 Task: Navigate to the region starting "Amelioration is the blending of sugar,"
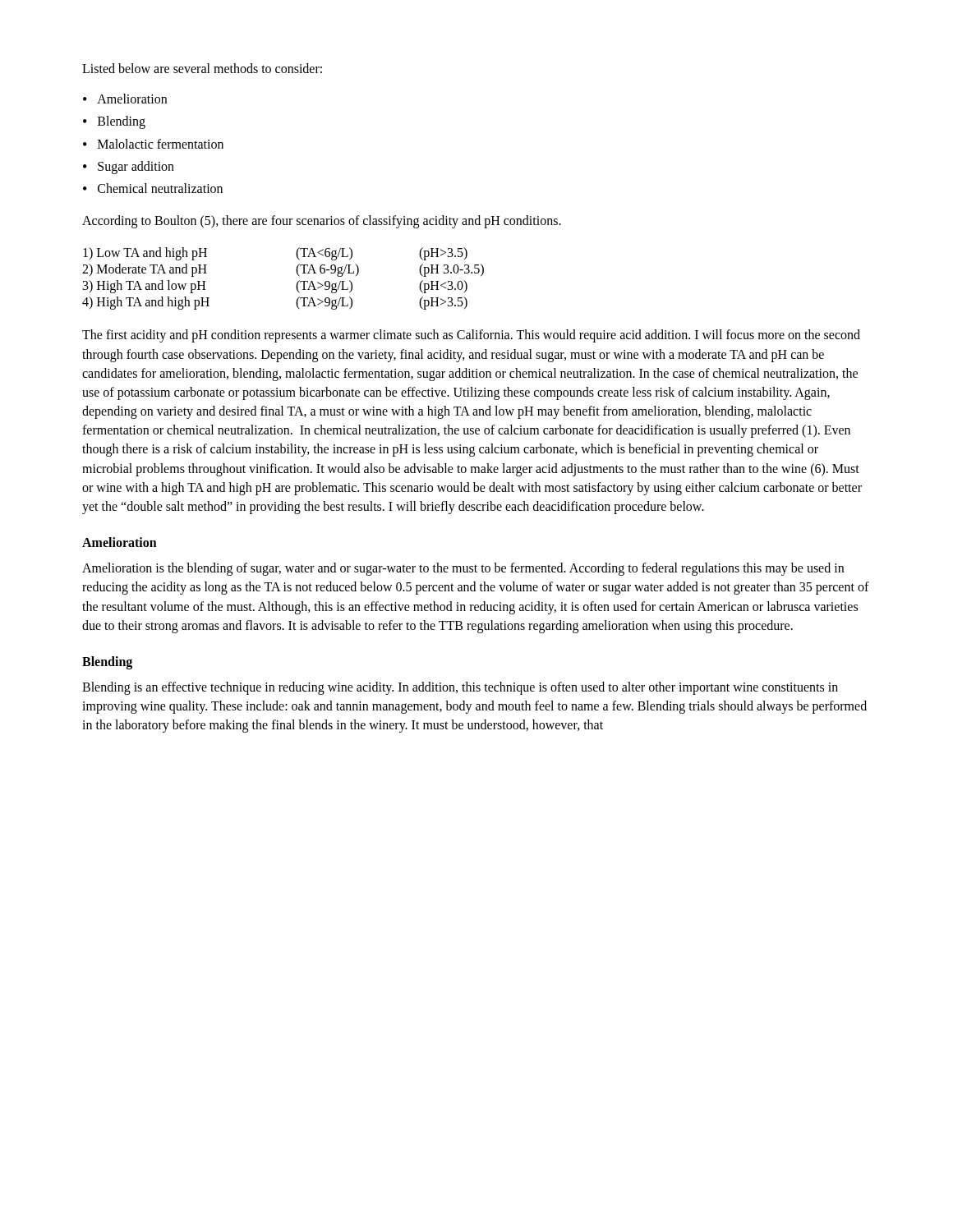coord(475,597)
